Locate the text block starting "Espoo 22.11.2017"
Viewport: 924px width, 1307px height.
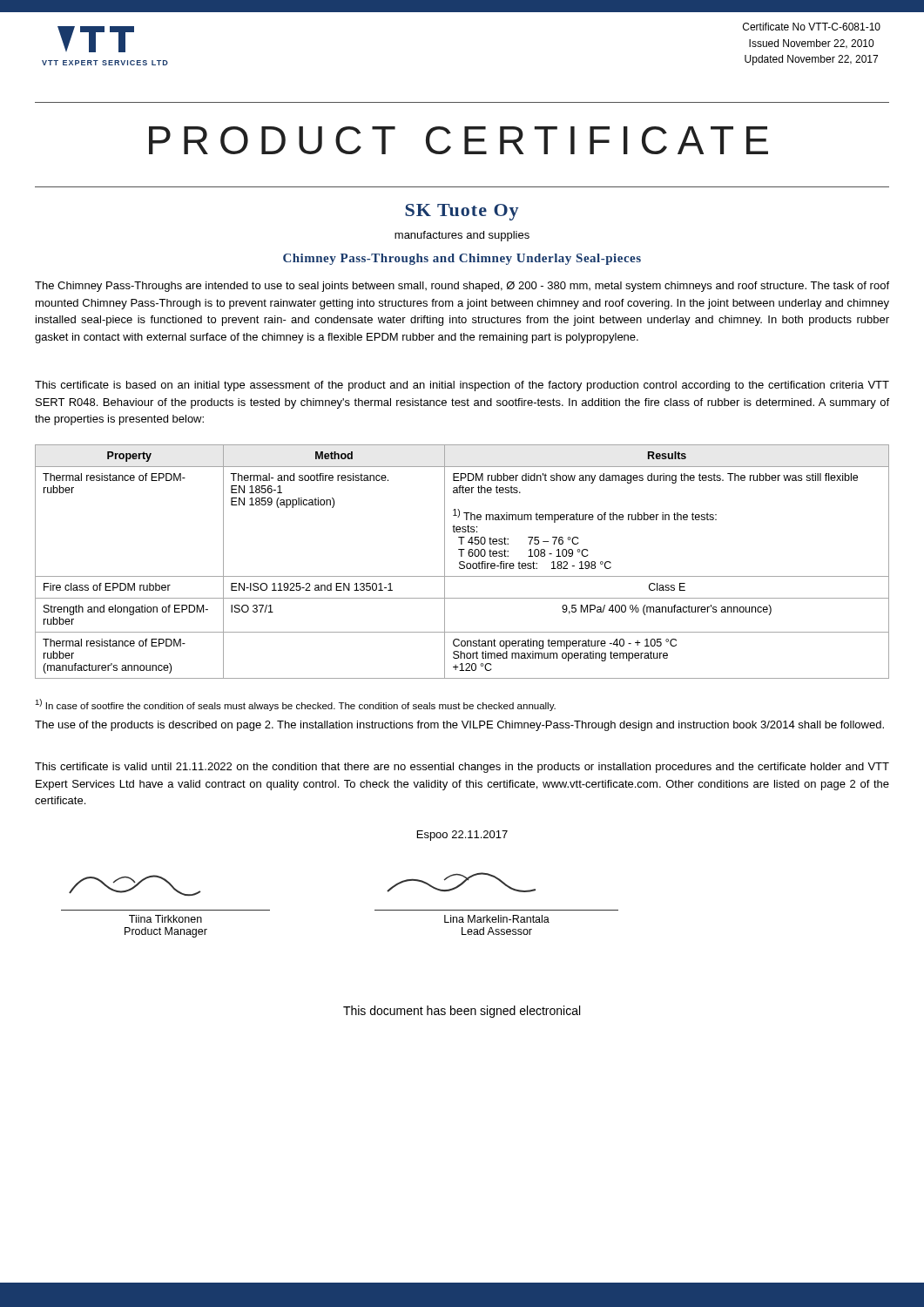[x=462, y=834]
